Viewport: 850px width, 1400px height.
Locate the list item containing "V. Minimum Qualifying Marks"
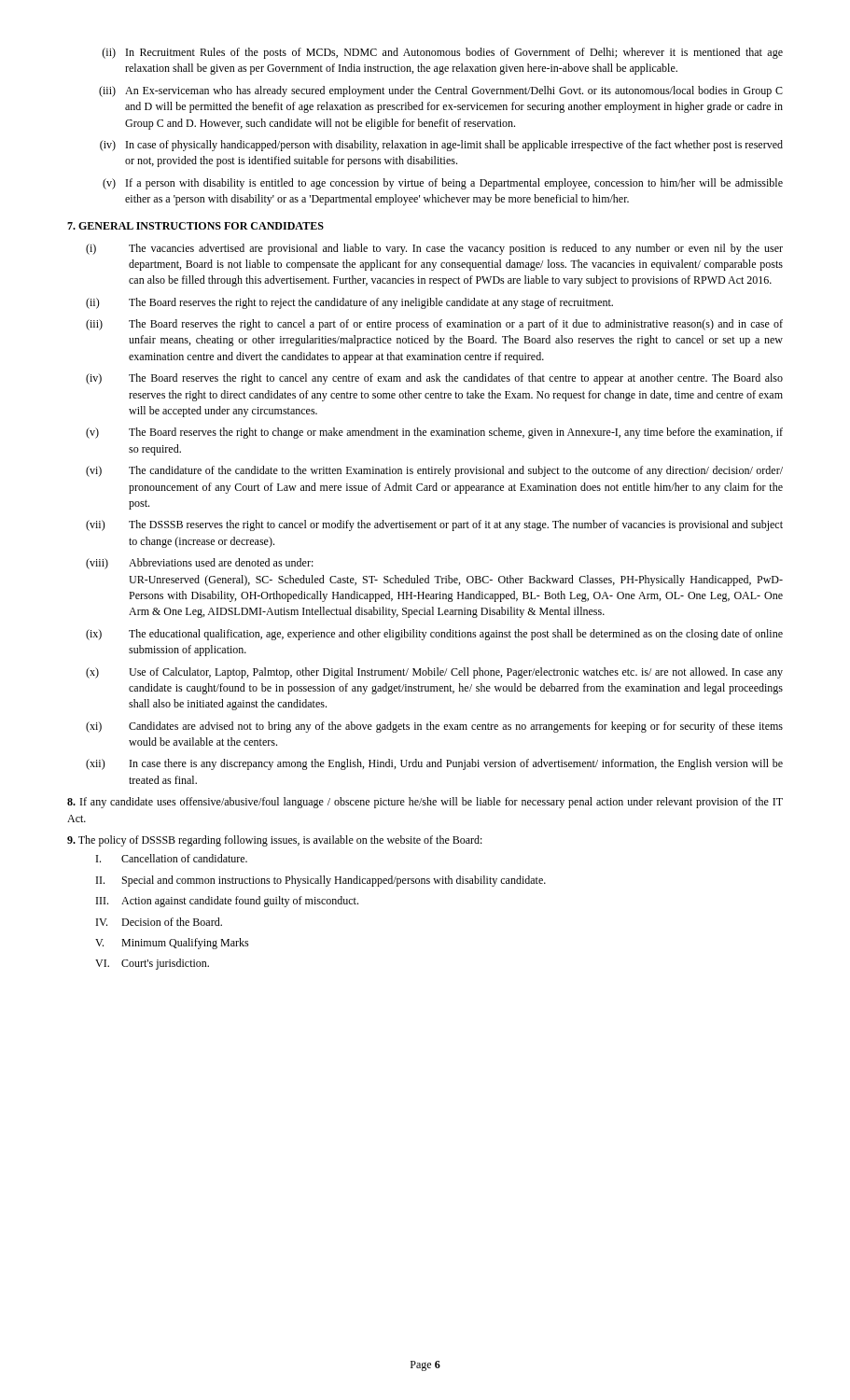(172, 944)
